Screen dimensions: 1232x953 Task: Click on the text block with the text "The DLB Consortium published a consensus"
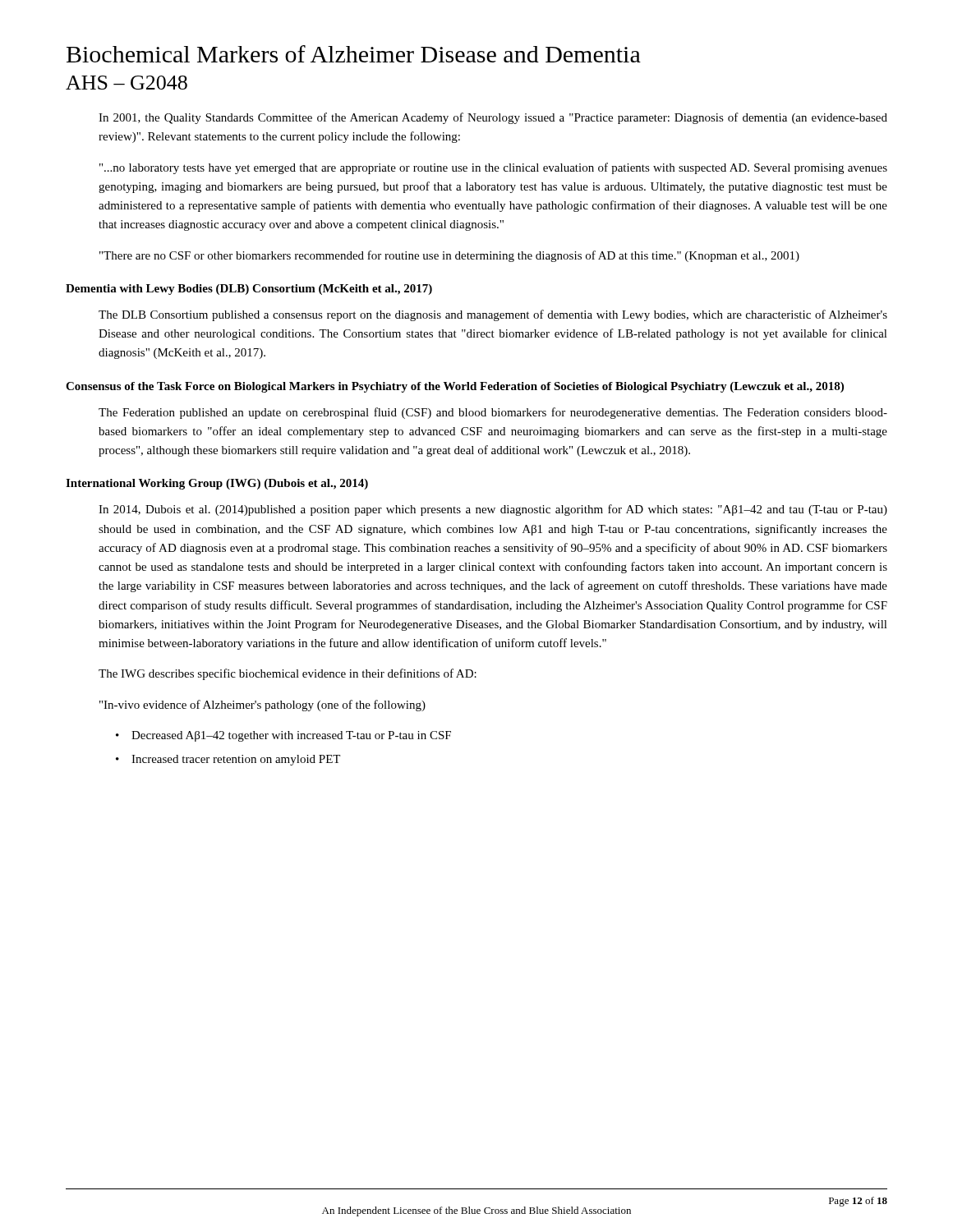point(493,333)
